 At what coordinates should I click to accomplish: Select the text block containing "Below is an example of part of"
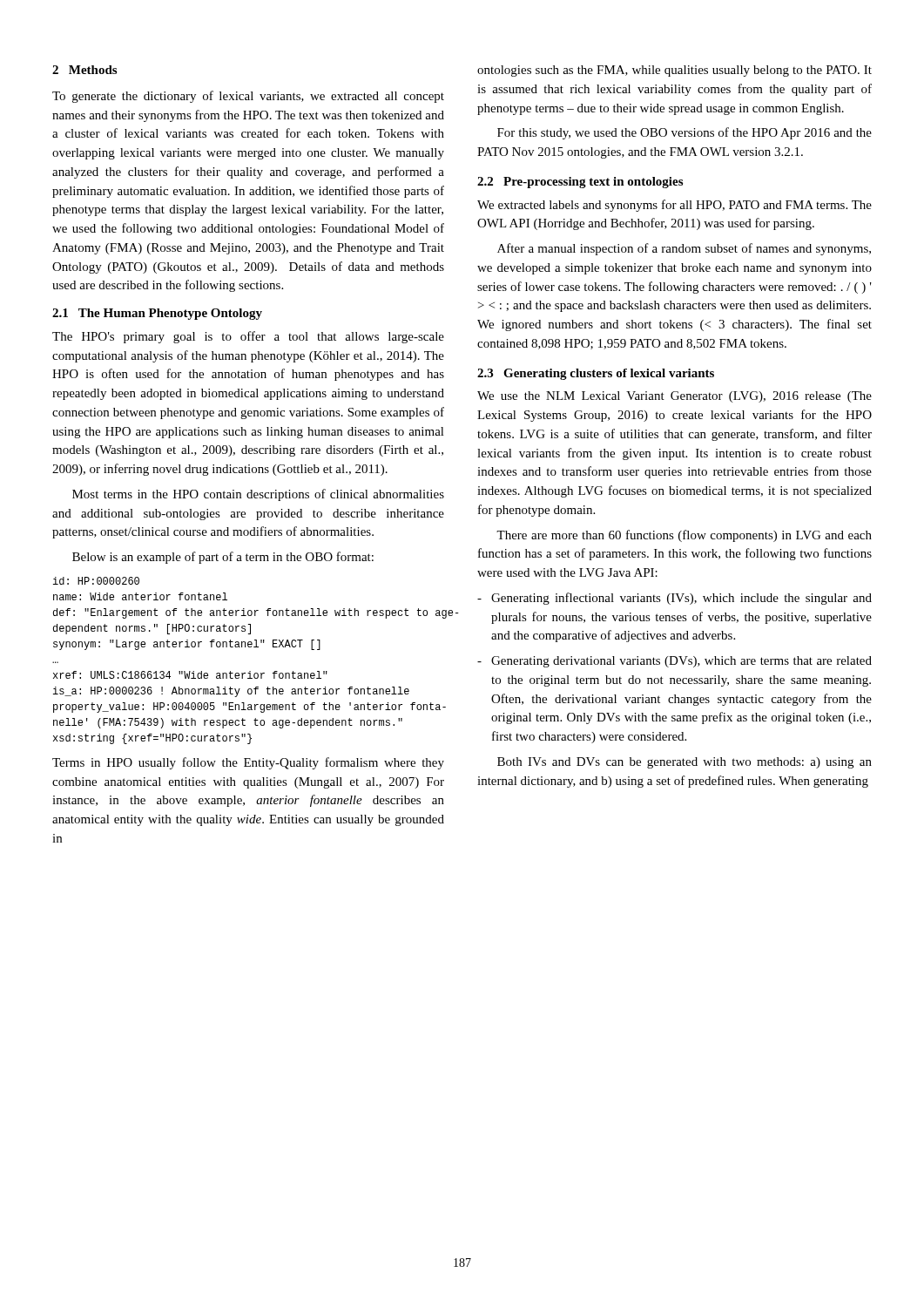point(248,558)
